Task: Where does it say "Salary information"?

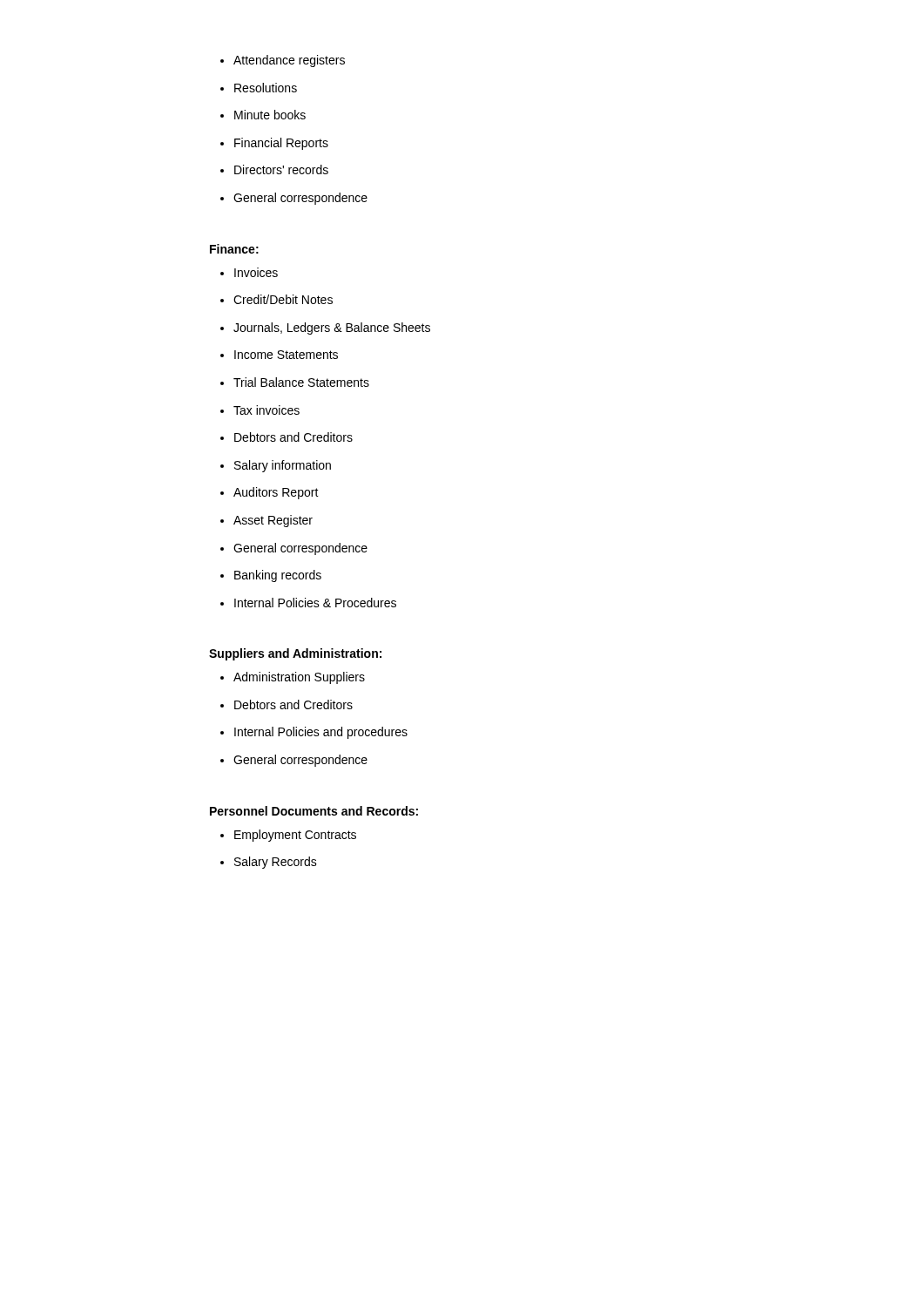Action: click(x=283, y=466)
